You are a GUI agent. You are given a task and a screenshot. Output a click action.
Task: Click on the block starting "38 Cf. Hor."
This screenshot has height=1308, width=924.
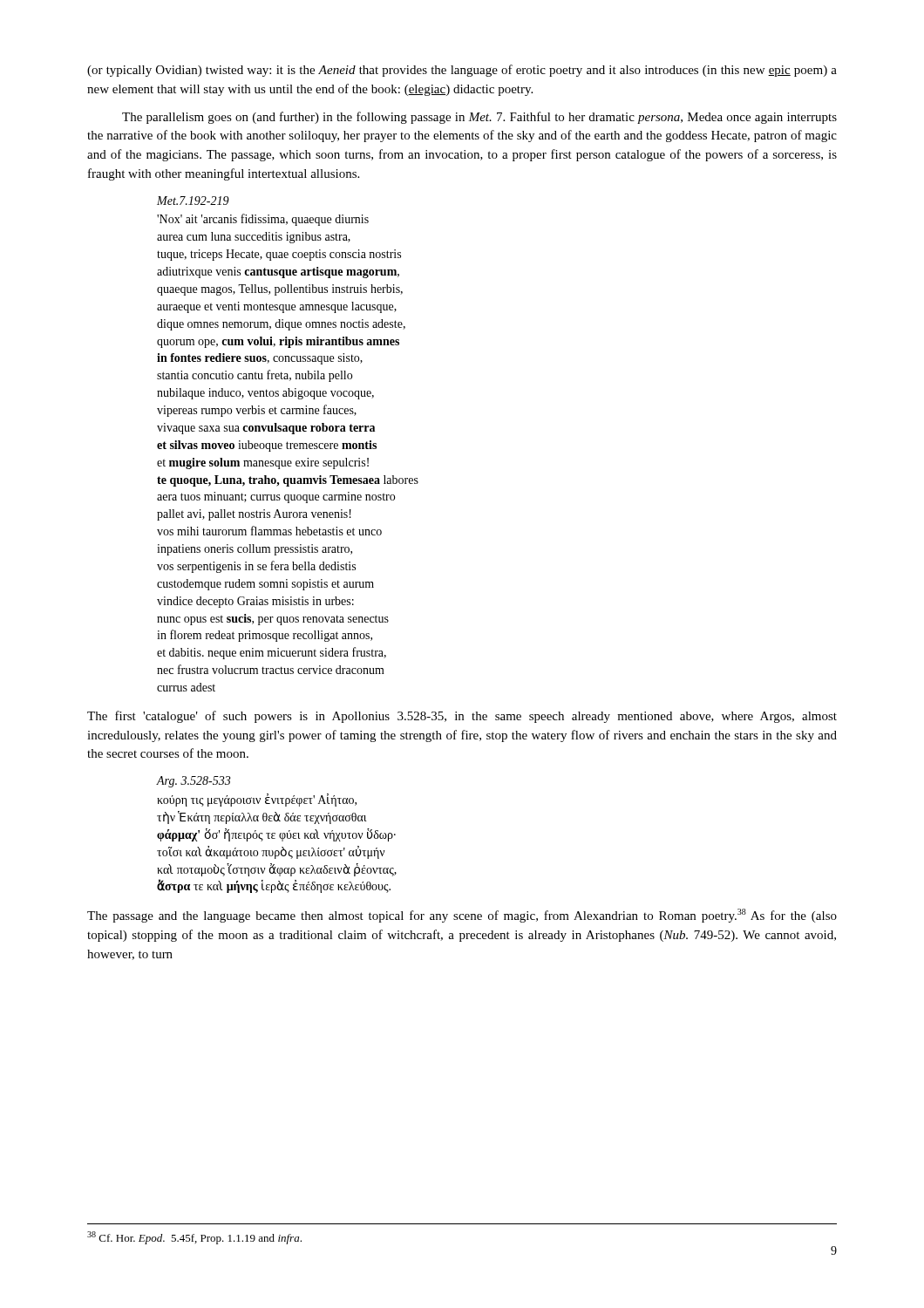click(x=195, y=1237)
